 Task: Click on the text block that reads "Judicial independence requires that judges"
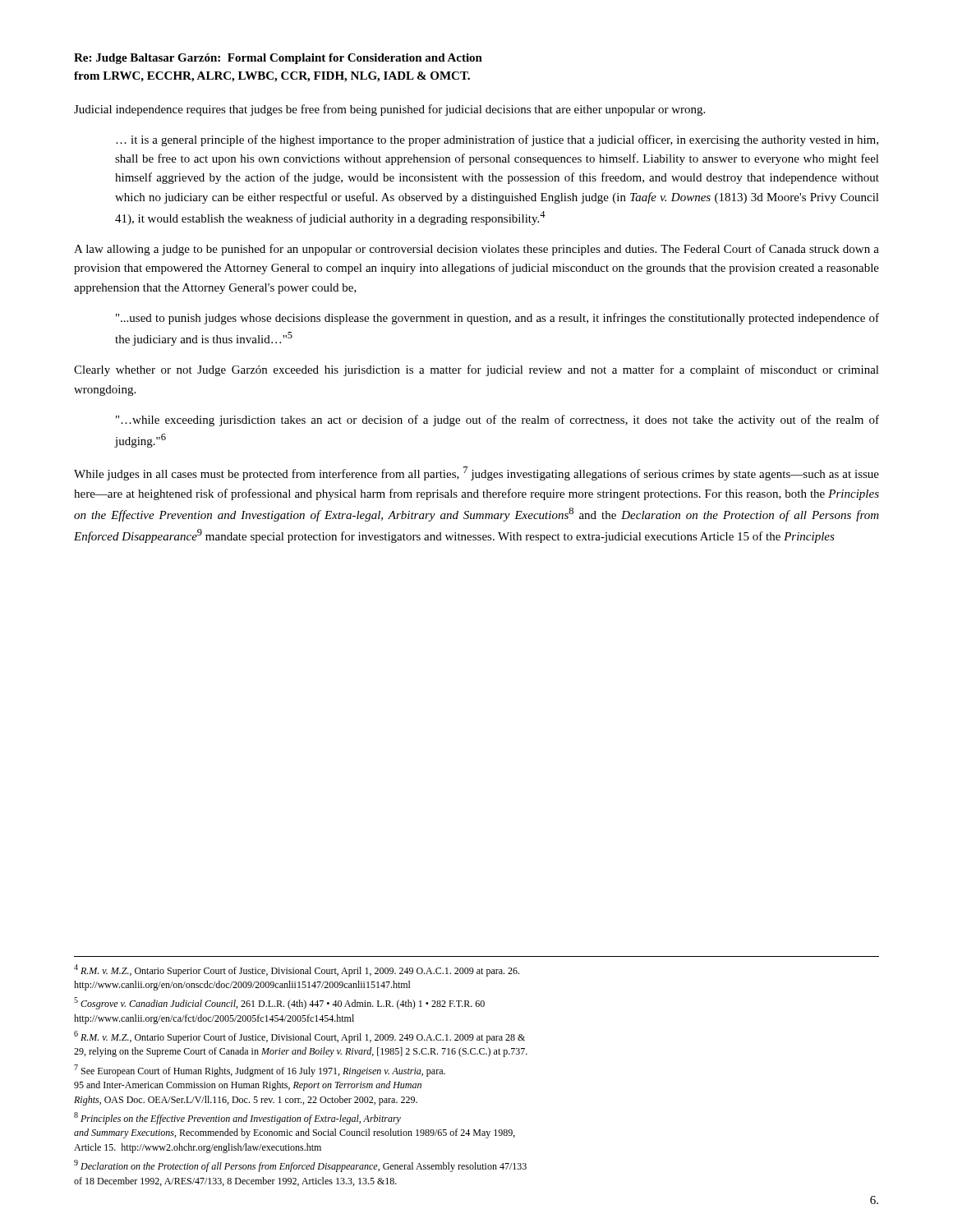[x=390, y=109]
